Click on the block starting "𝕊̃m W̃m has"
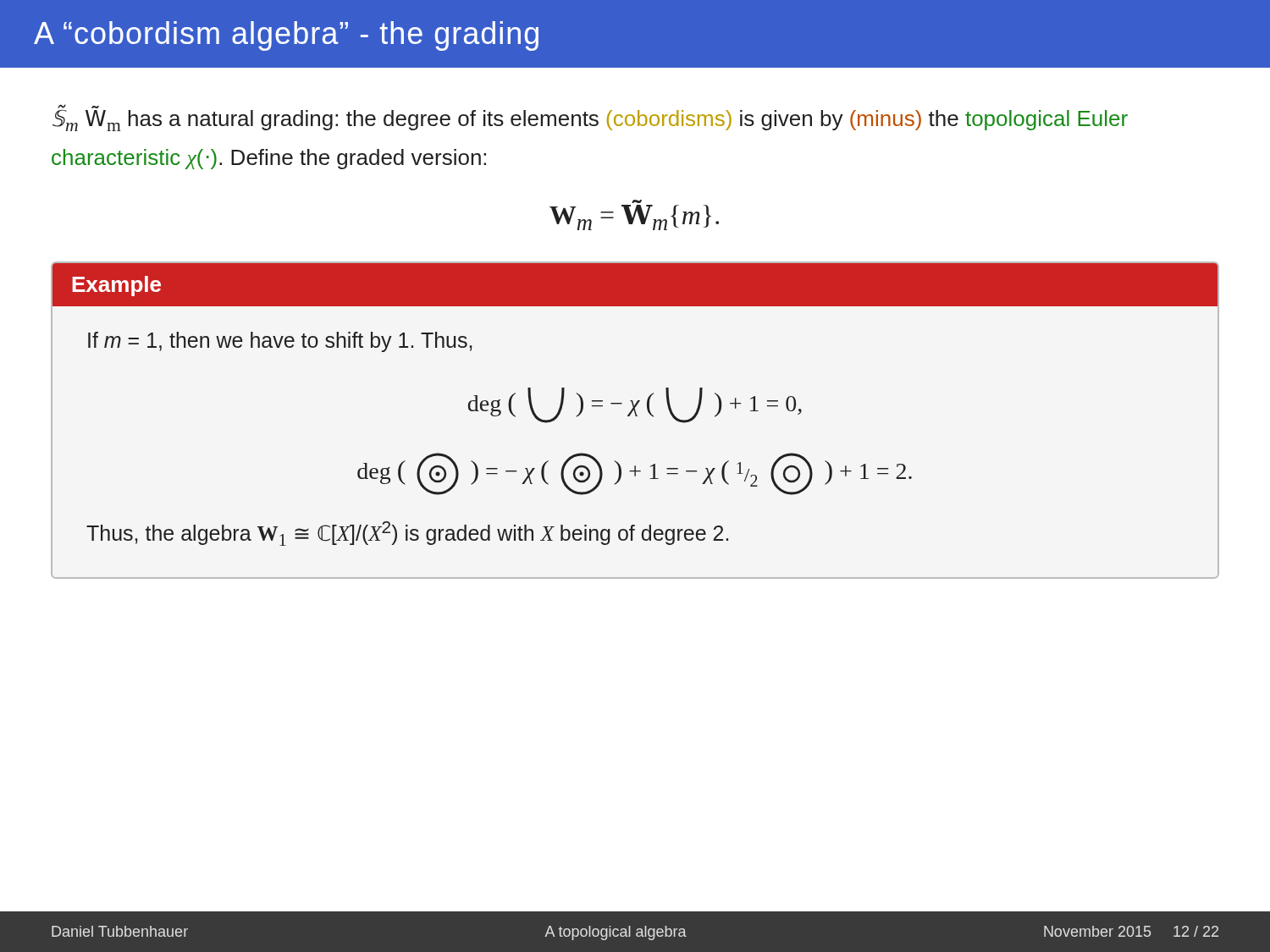This screenshot has width=1270, height=952. click(590, 121)
